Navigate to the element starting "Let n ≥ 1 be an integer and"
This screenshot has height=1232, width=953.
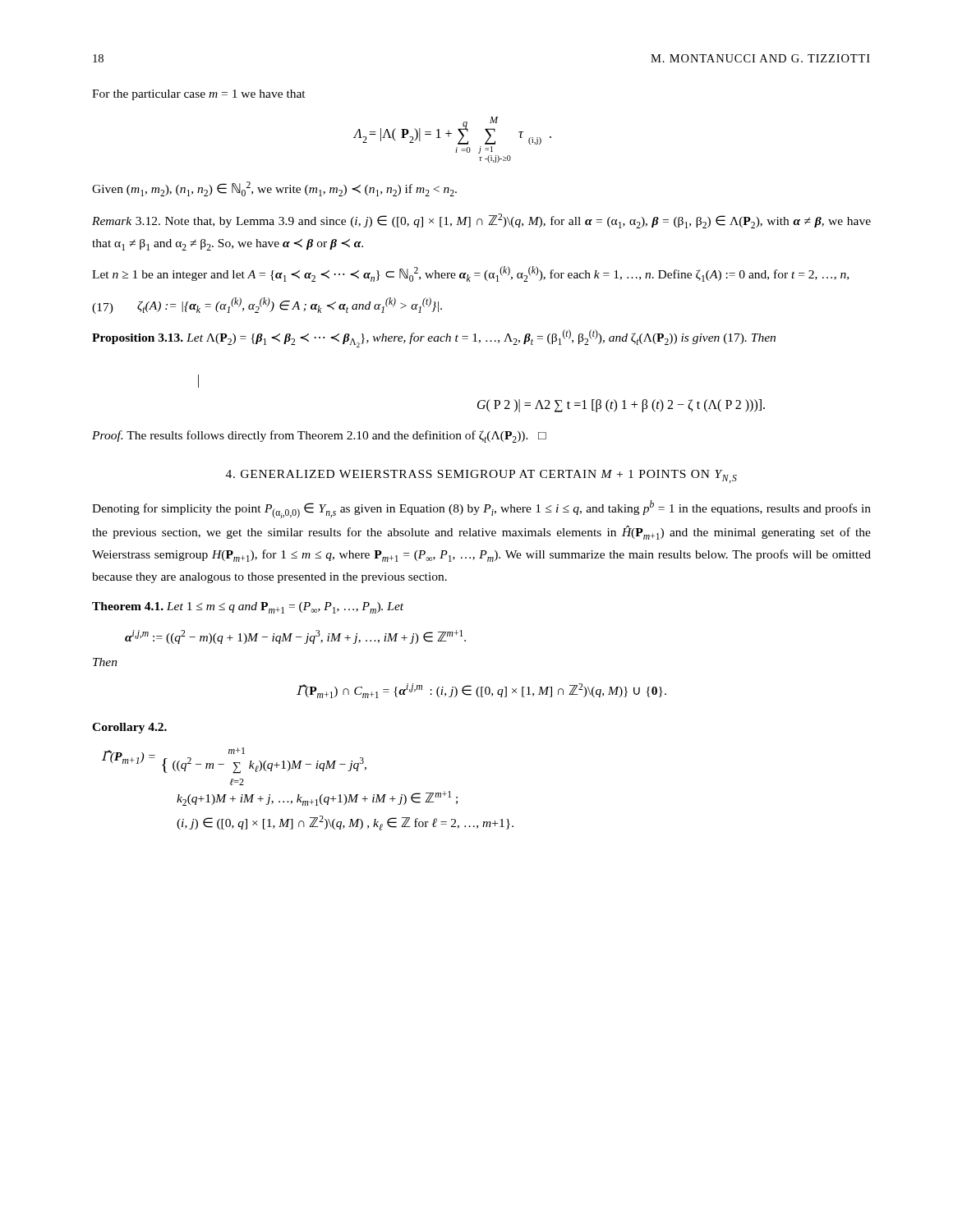481,275
